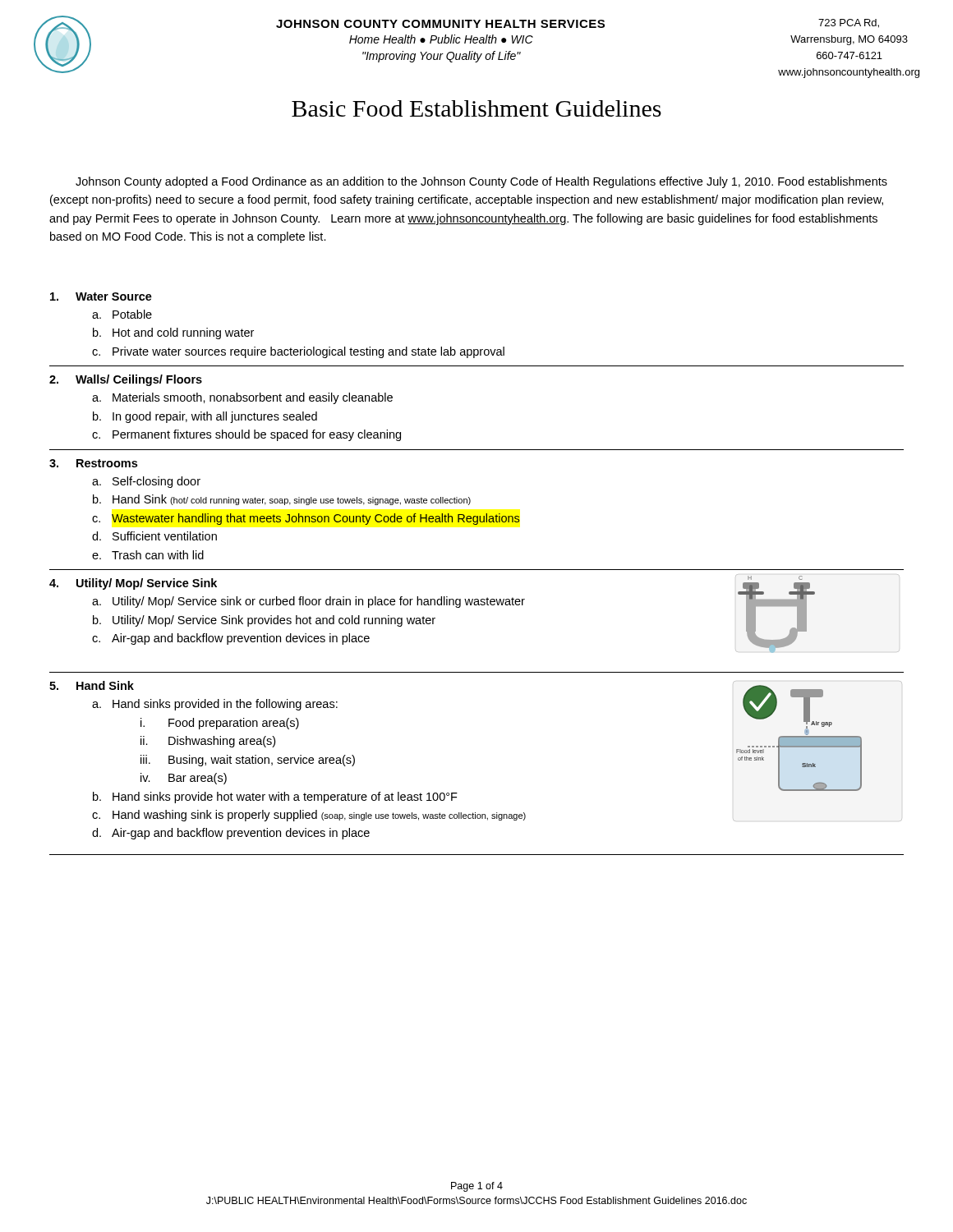Screen dimensions: 1232x953
Task: Find the engineering diagram
Action: 817,751
